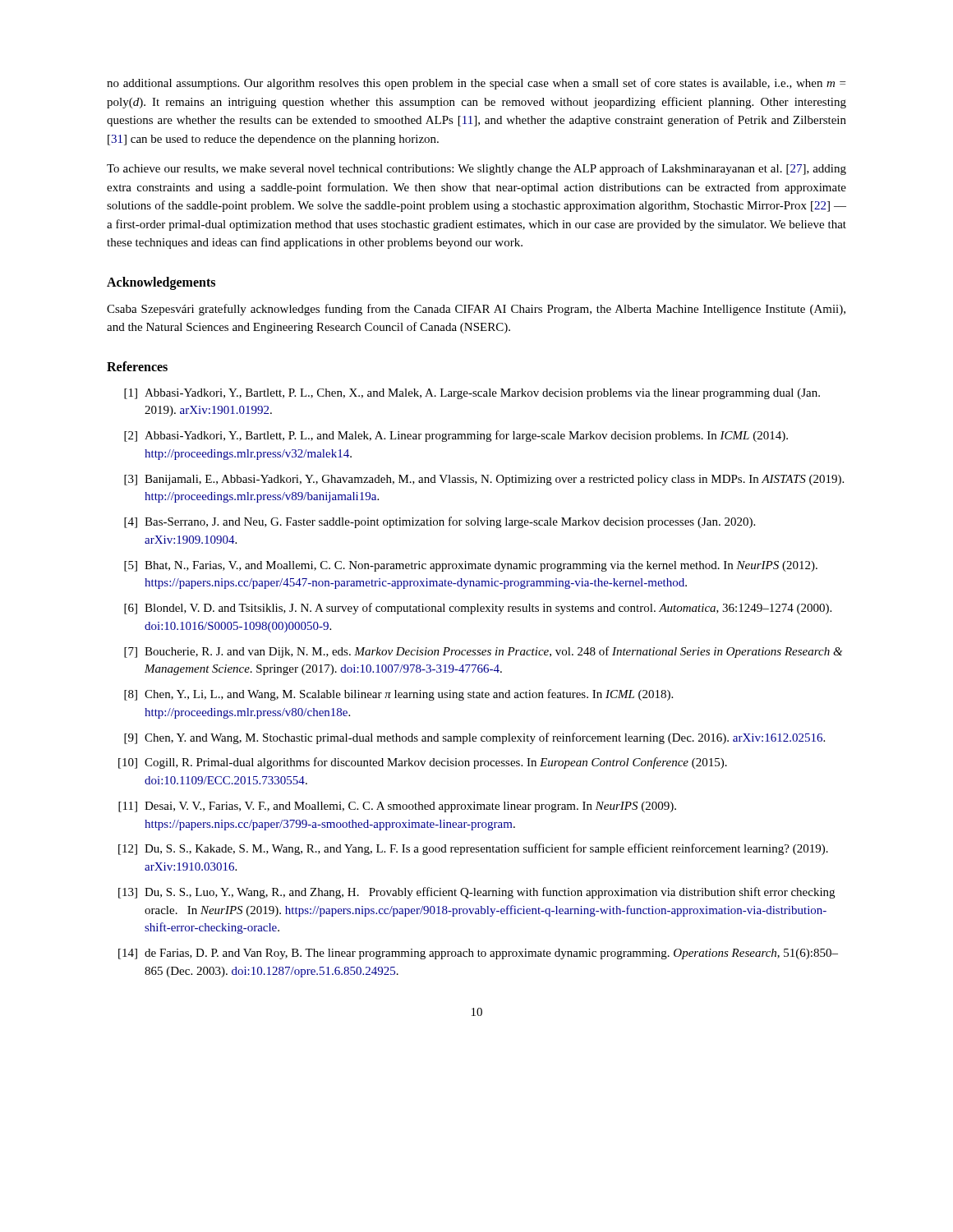
Task: Find the block starting "[11] Desai, V. V., Farias, V. F.,"
Action: (476, 815)
